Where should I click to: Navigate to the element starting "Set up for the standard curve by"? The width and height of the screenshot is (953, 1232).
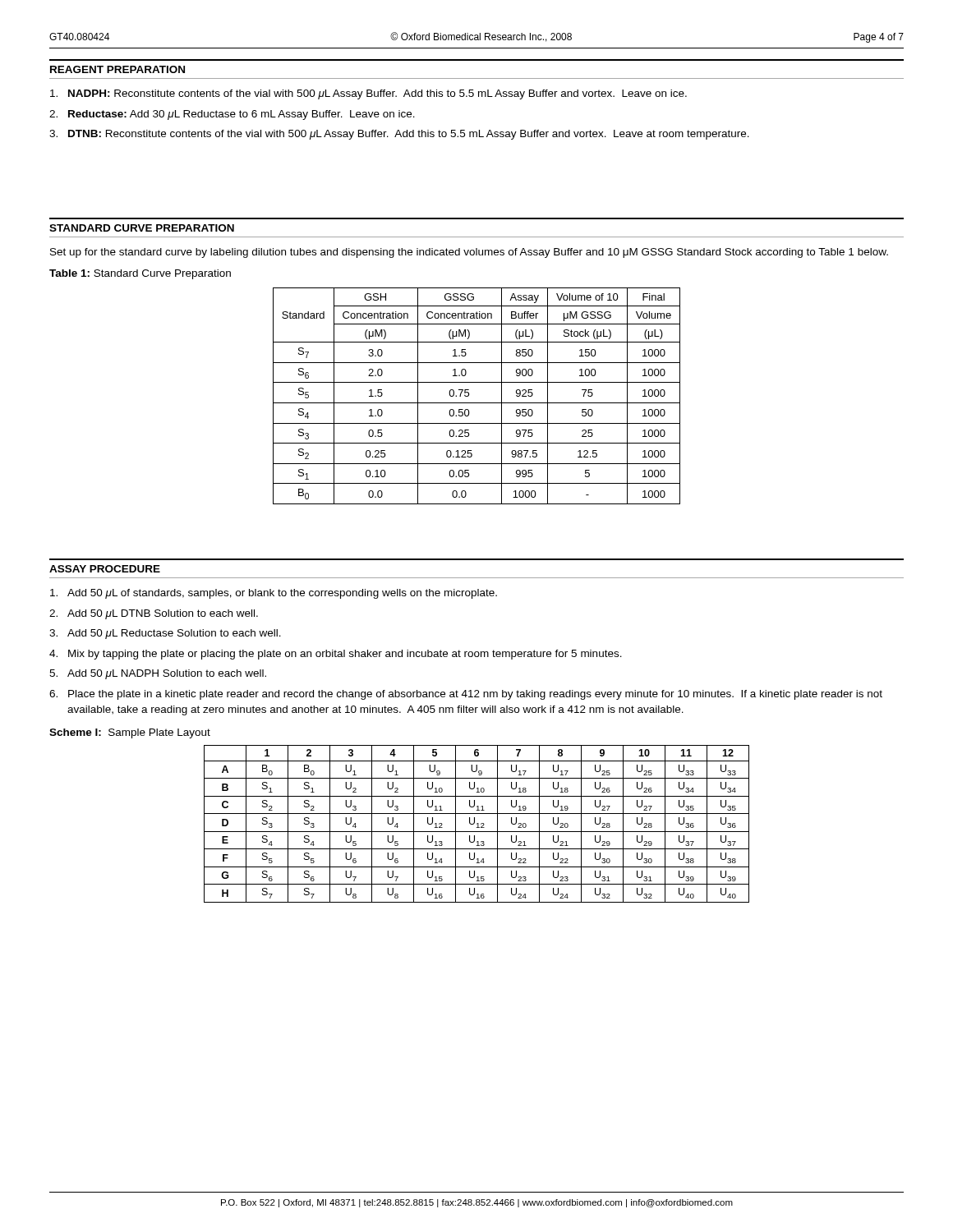pos(469,252)
